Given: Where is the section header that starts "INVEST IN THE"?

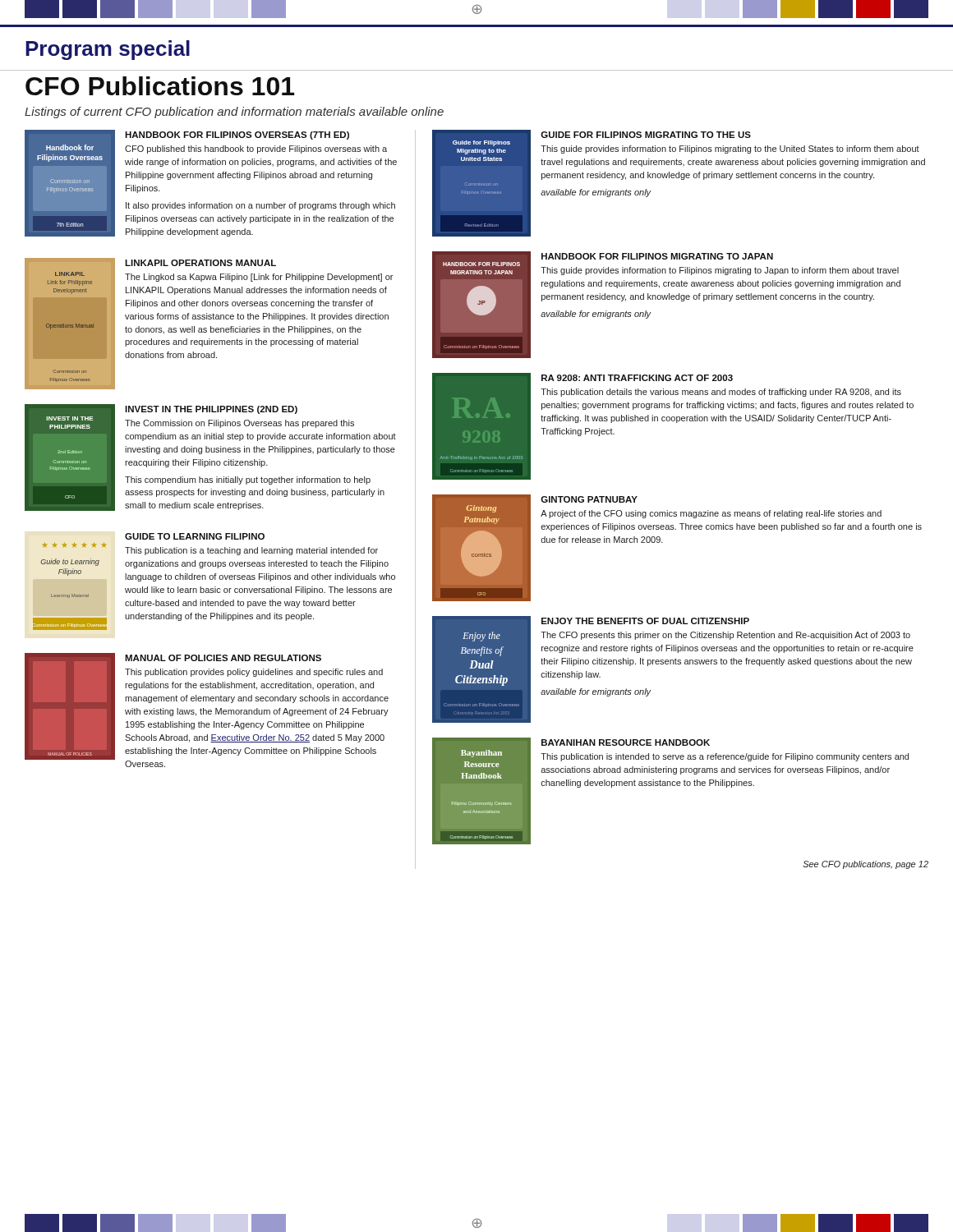Looking at the screenshot, I should [211, 409].
